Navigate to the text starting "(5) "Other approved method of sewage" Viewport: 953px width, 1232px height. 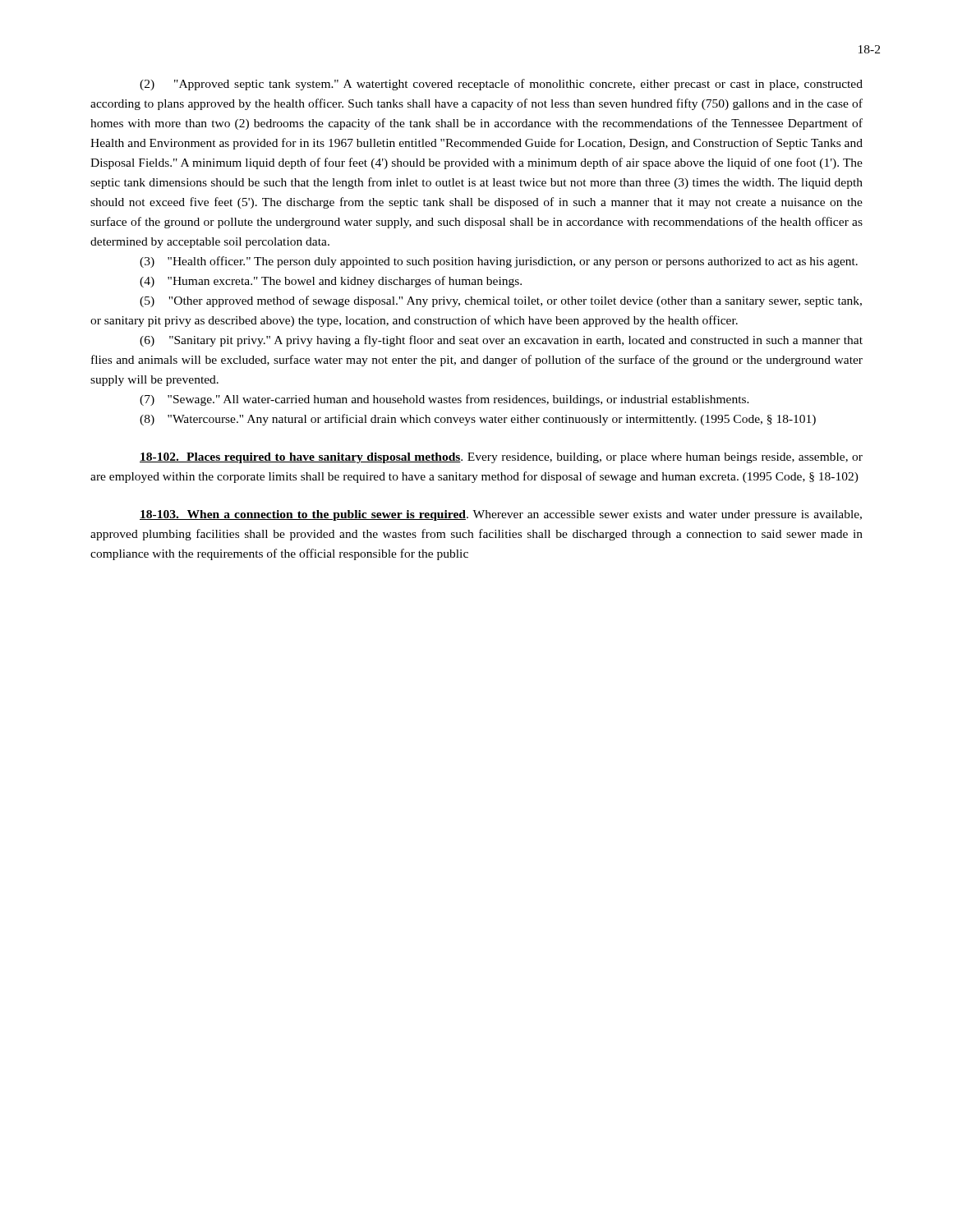pos(476,311)
